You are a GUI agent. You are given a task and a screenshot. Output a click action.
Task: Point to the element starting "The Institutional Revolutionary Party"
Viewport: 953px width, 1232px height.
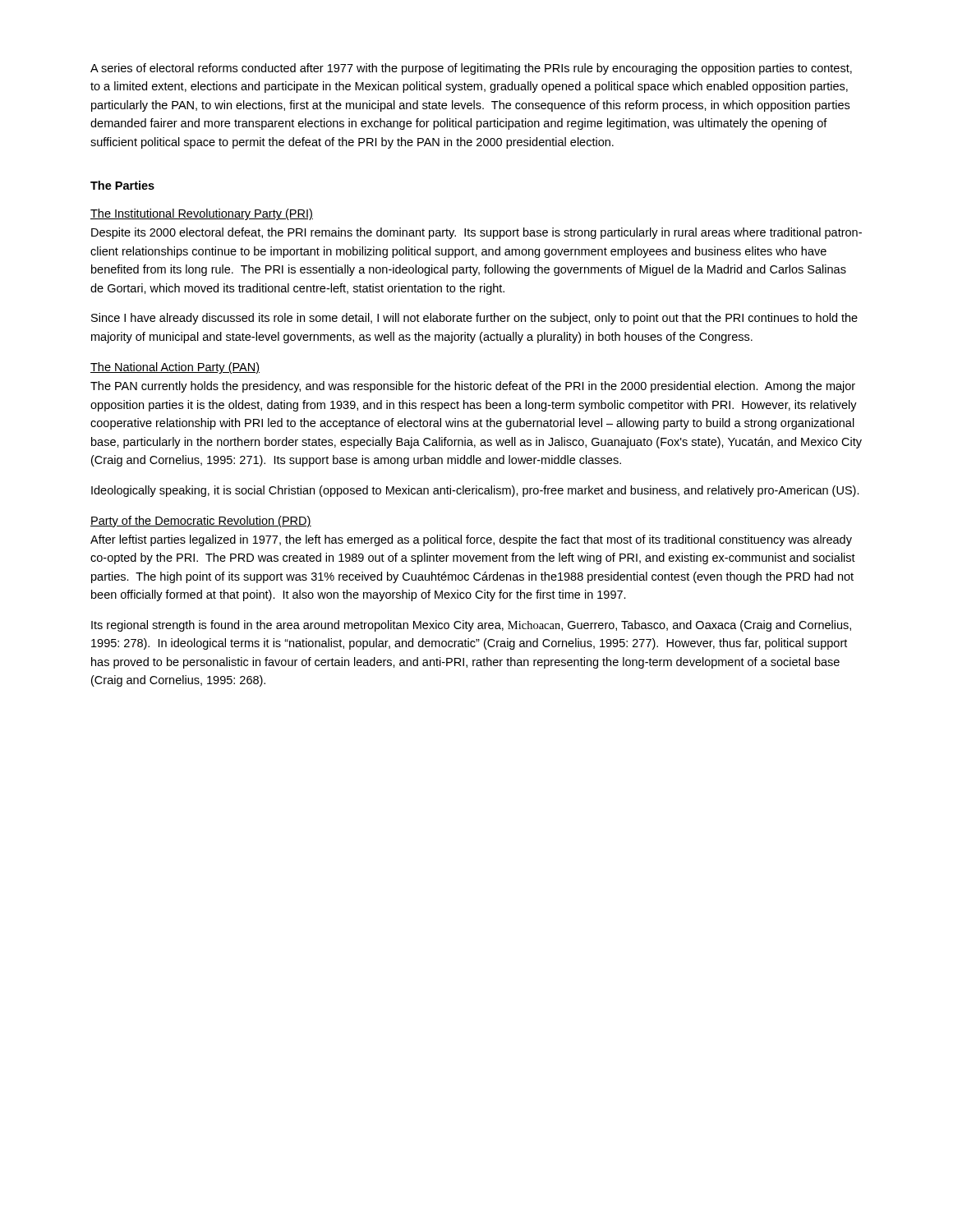click(202, 214)
